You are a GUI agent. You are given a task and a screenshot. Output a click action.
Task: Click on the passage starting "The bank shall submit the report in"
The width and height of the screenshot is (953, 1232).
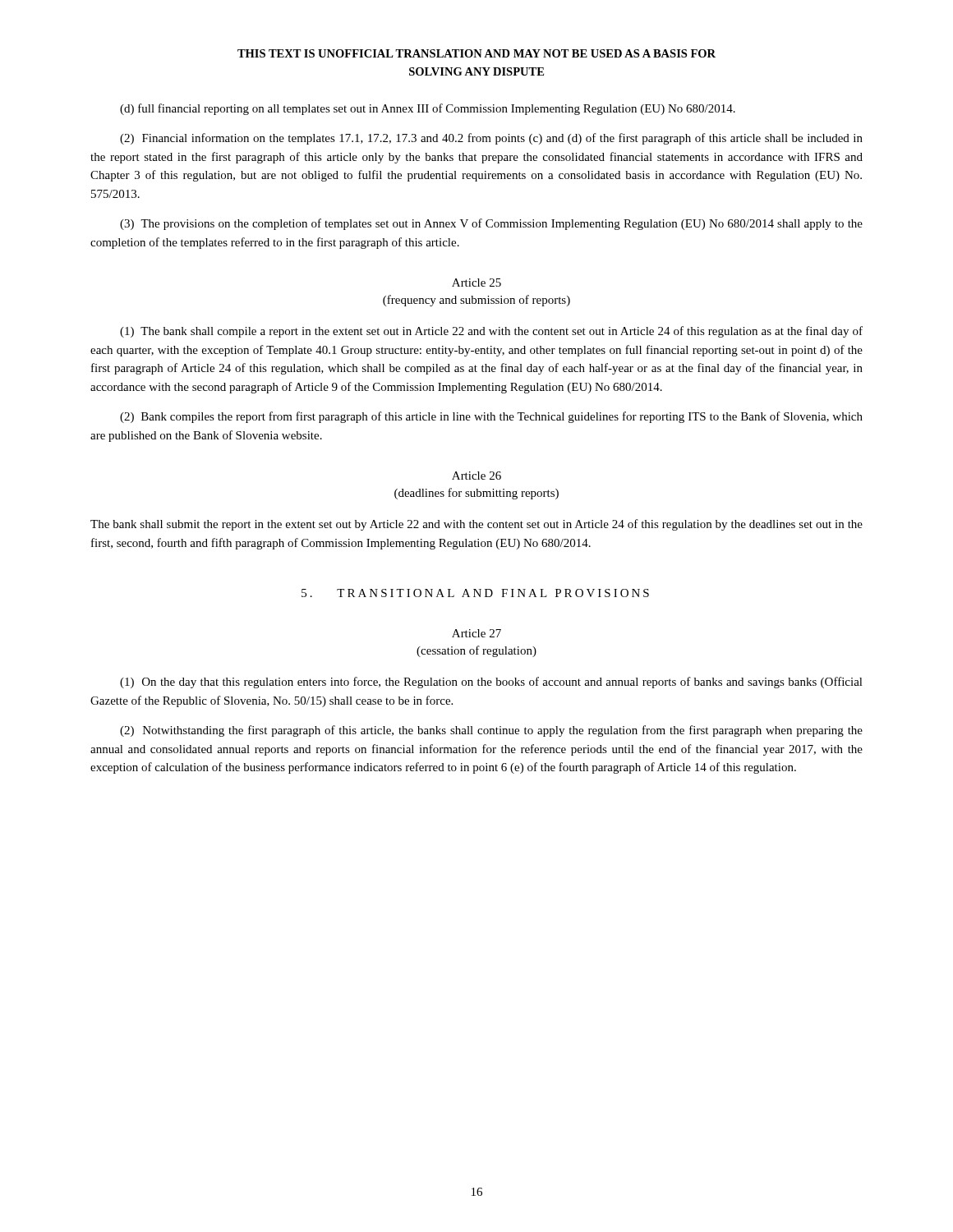pyautogui.click(x=476, y=533)
